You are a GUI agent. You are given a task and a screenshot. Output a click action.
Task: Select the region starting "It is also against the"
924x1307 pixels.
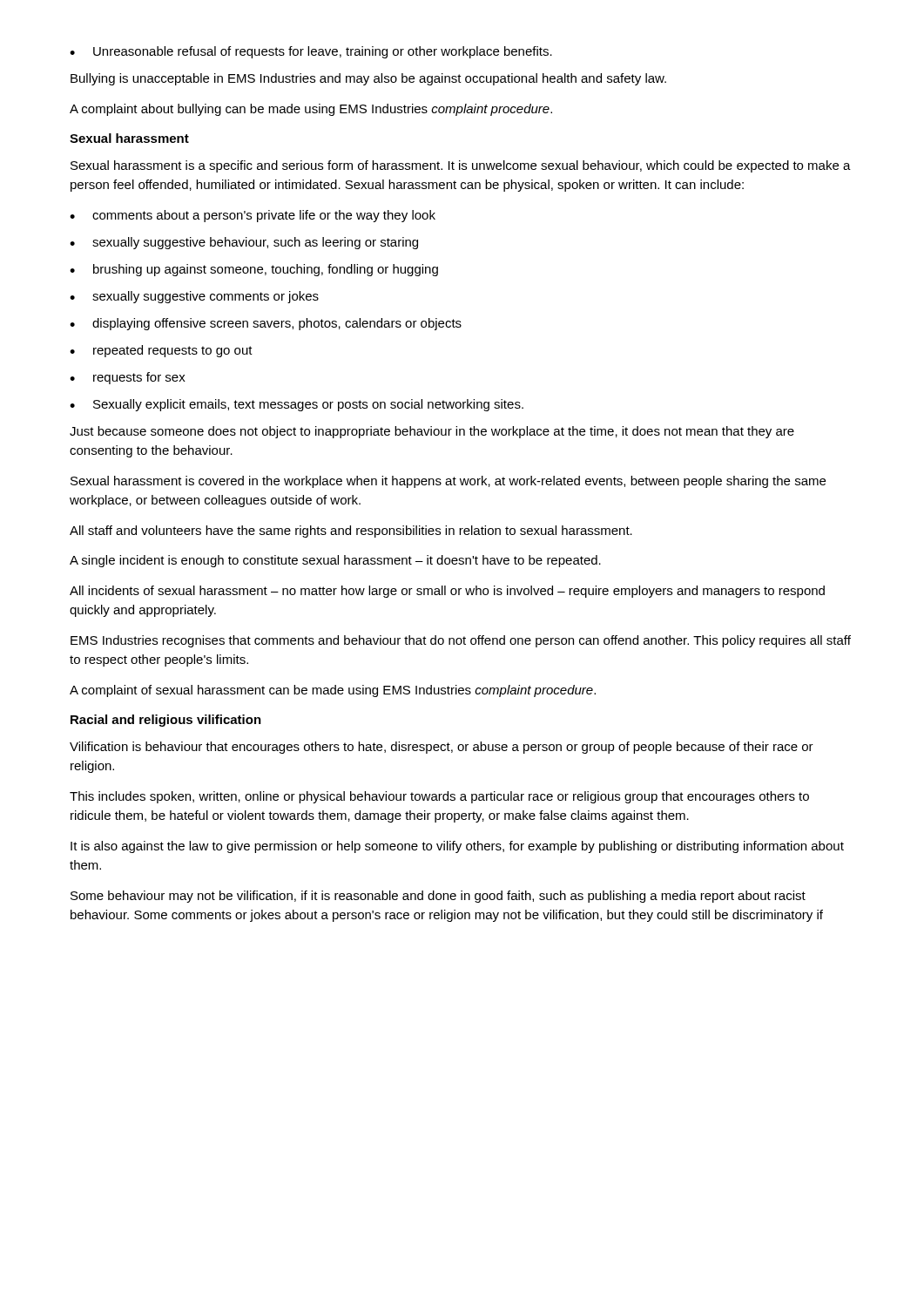457,855
